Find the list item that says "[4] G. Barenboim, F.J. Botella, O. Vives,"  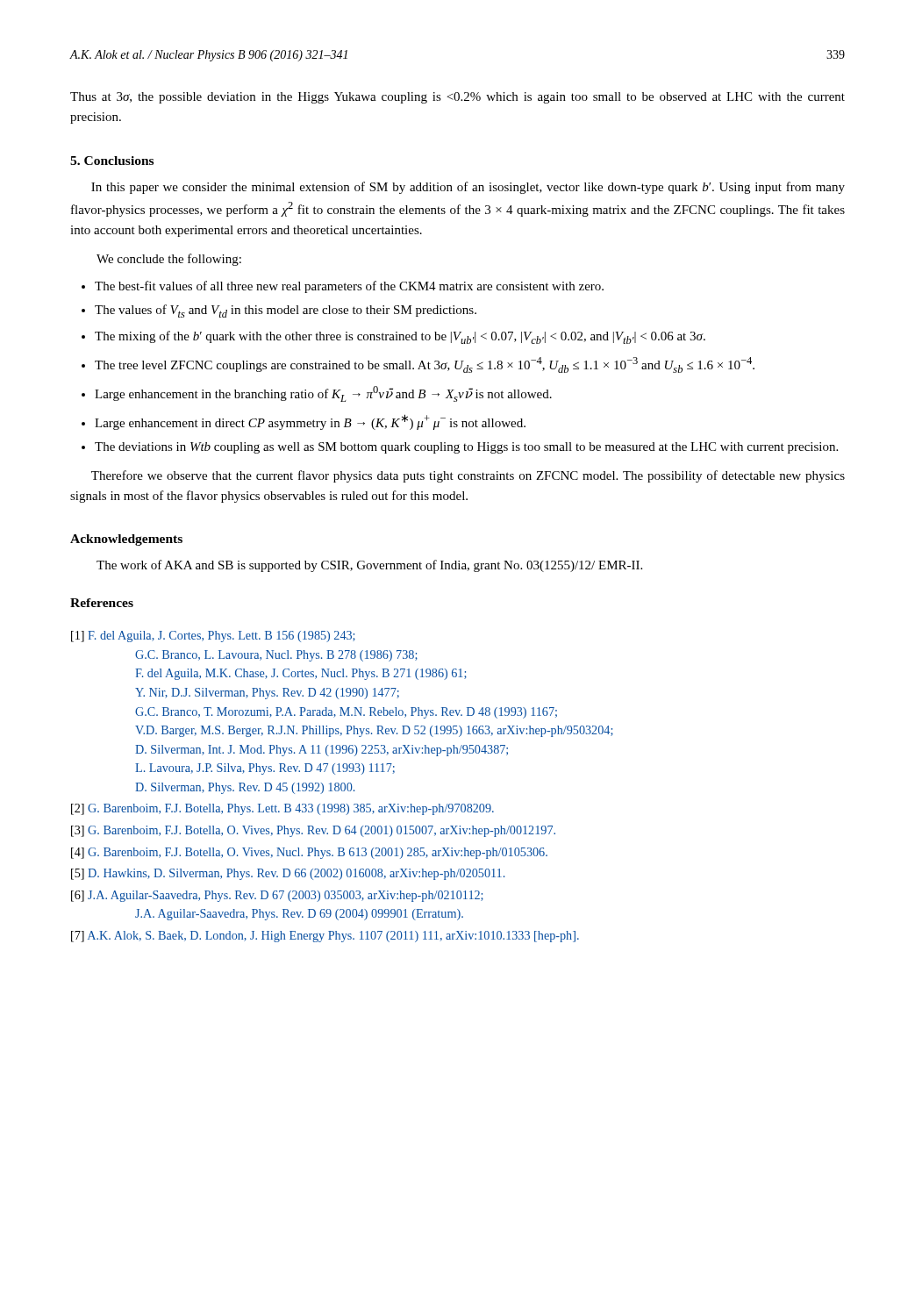(309, 852)
